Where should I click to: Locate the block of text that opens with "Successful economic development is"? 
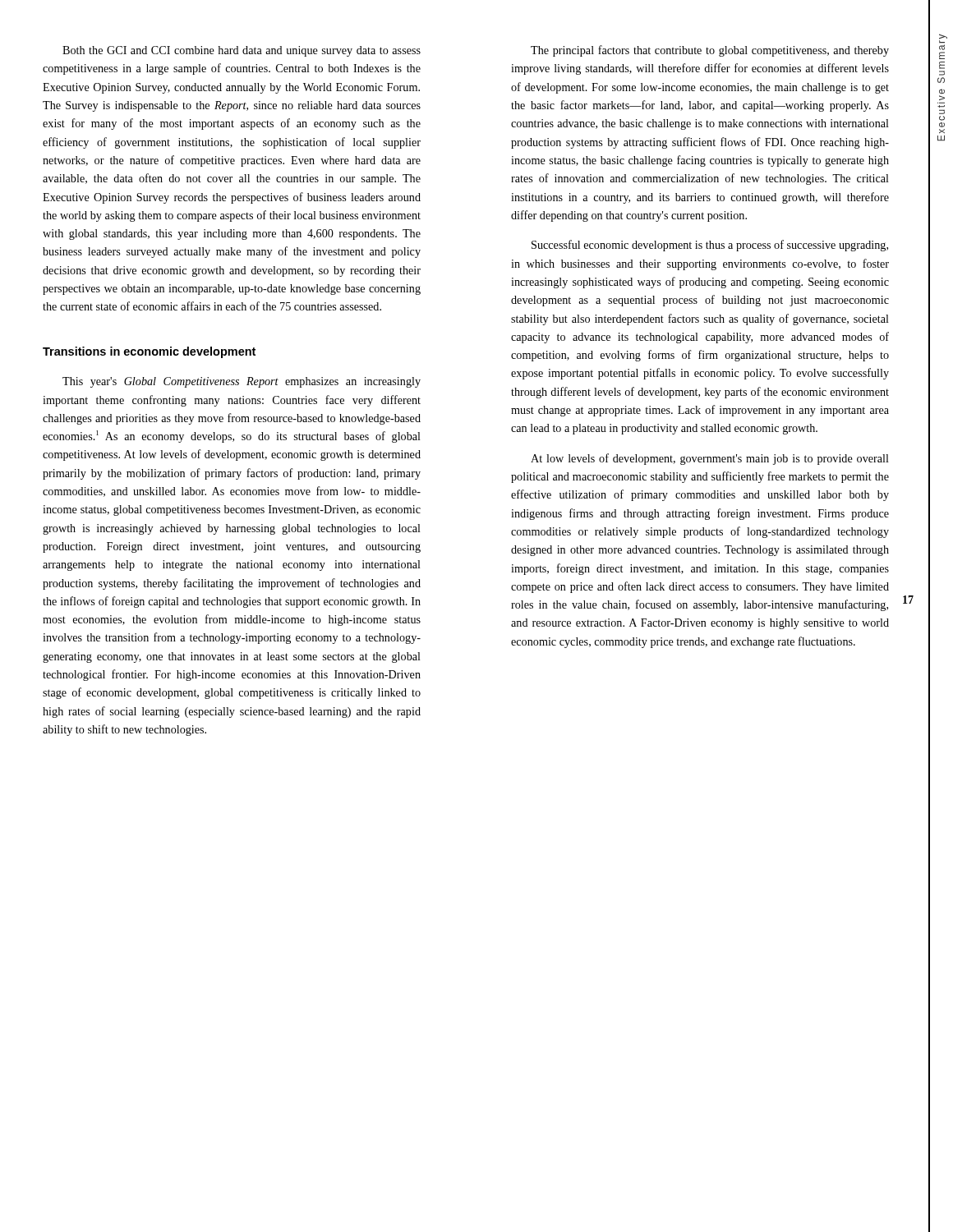(x=700, y=337)
